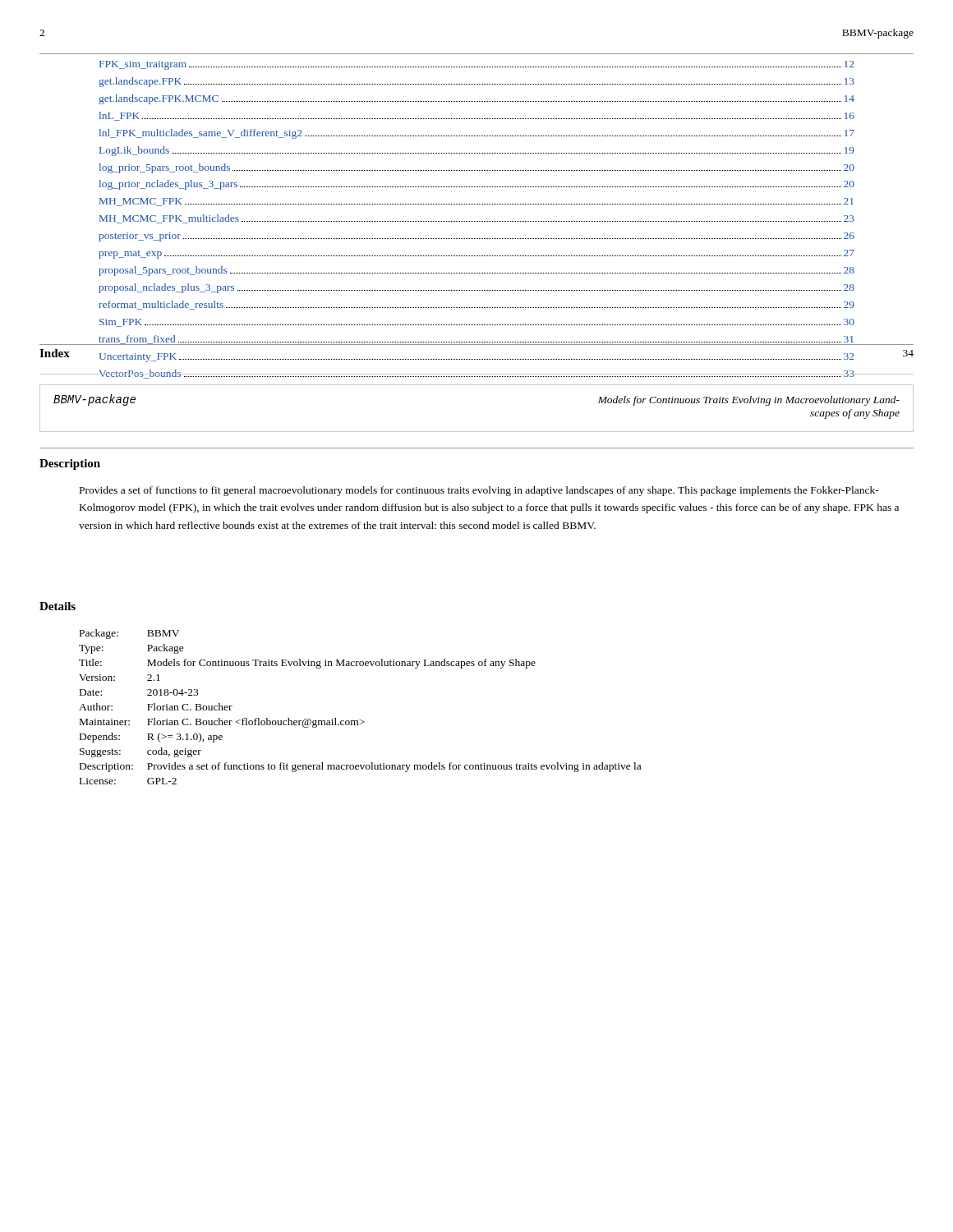Screen dimensions: 1232x953
Task: Select the list item that reads "lnL_FPK 16"
Action: coord(476,116)
